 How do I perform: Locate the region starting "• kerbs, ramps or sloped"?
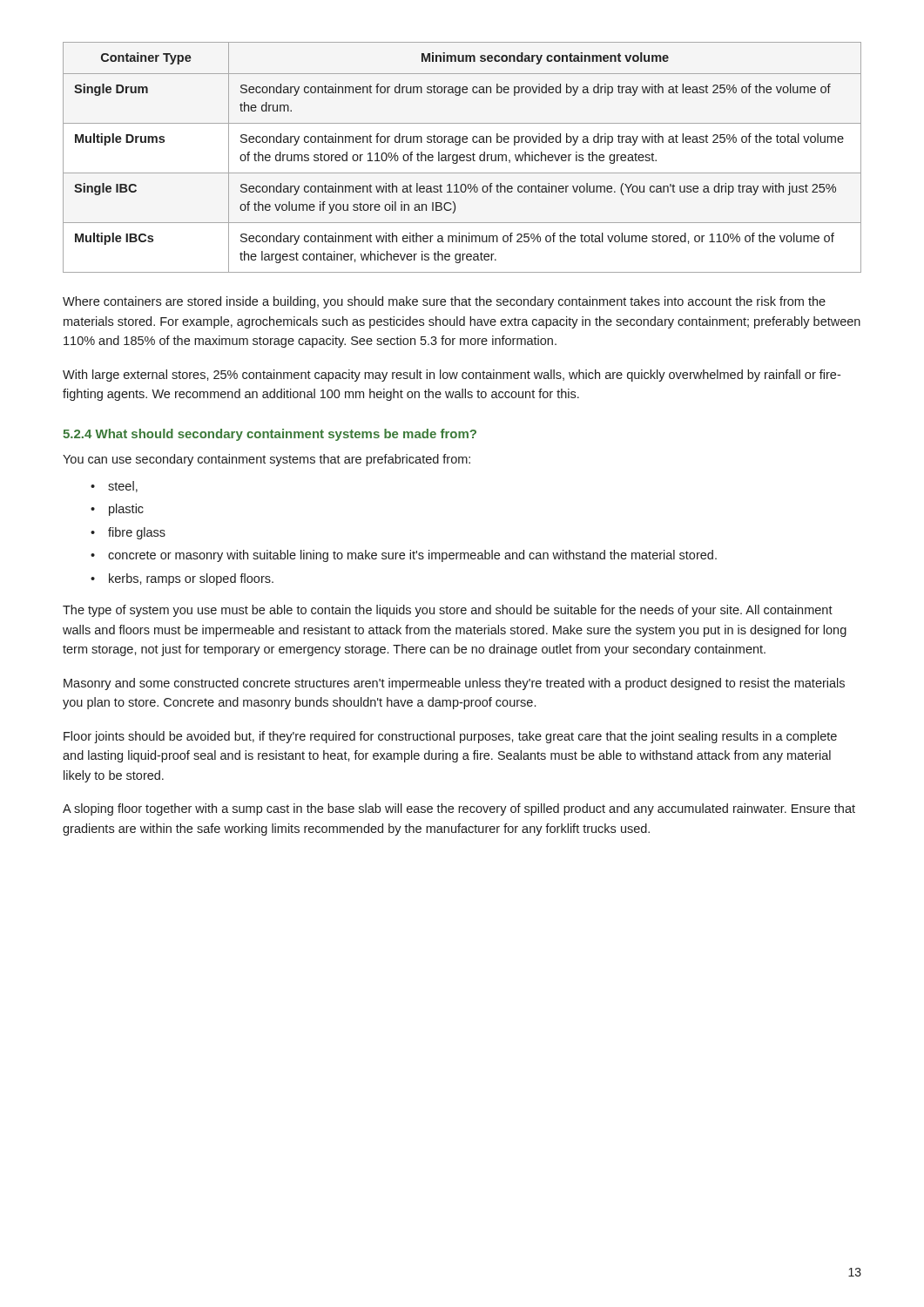pyautogui.click(x=182, y=579)
